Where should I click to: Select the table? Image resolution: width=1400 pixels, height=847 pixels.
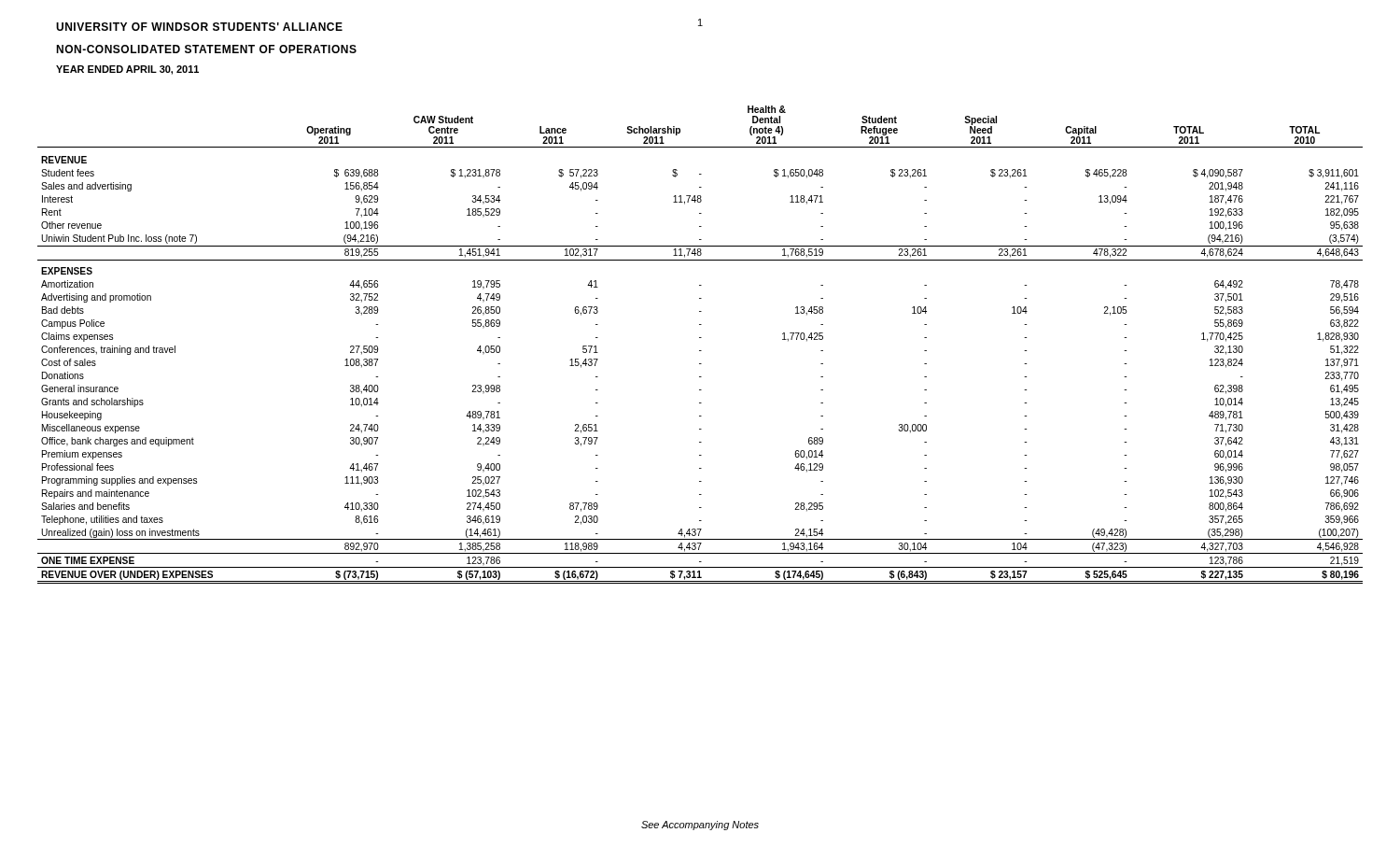(700, 343)
